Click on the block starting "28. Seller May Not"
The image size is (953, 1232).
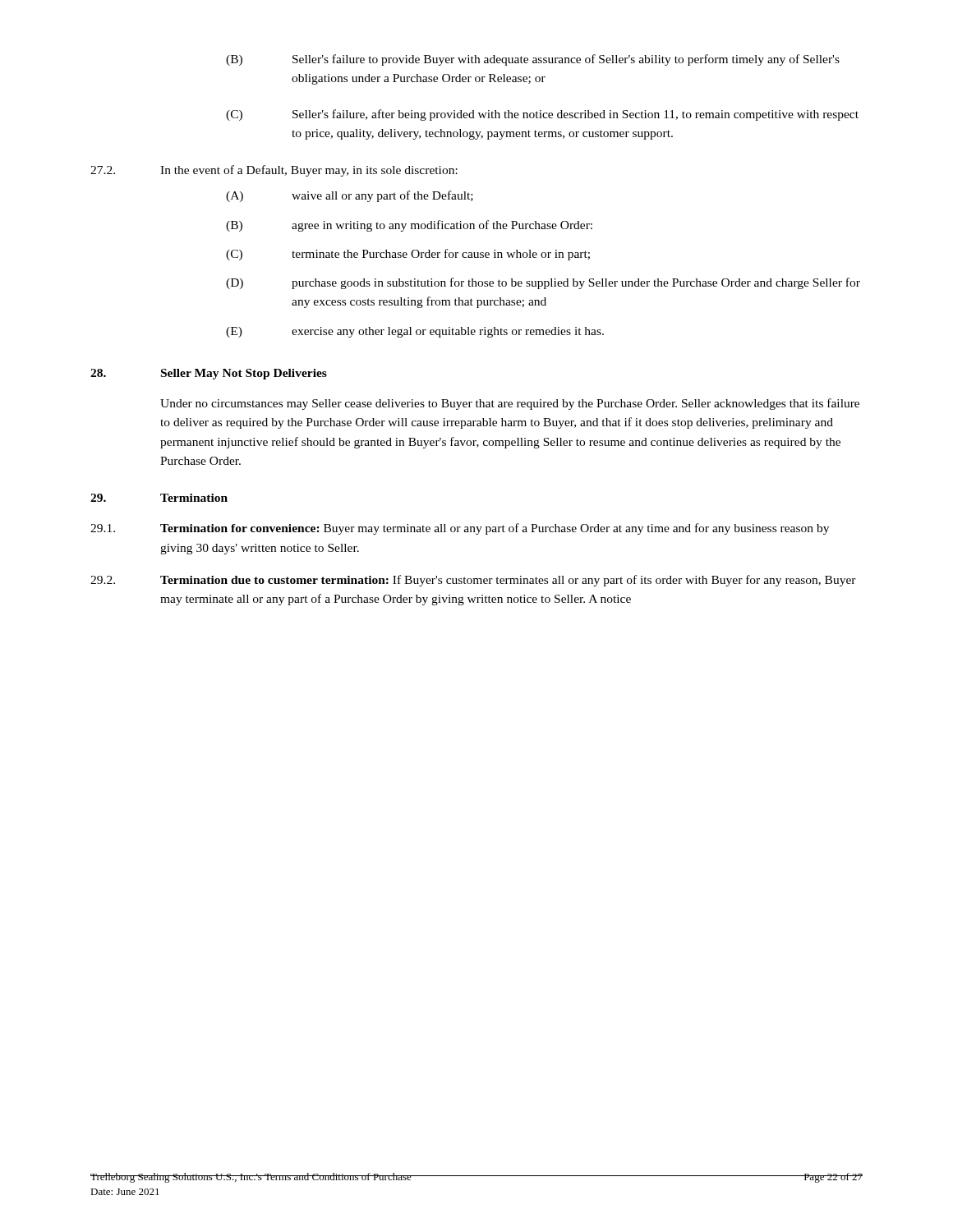tap(209, 372)
